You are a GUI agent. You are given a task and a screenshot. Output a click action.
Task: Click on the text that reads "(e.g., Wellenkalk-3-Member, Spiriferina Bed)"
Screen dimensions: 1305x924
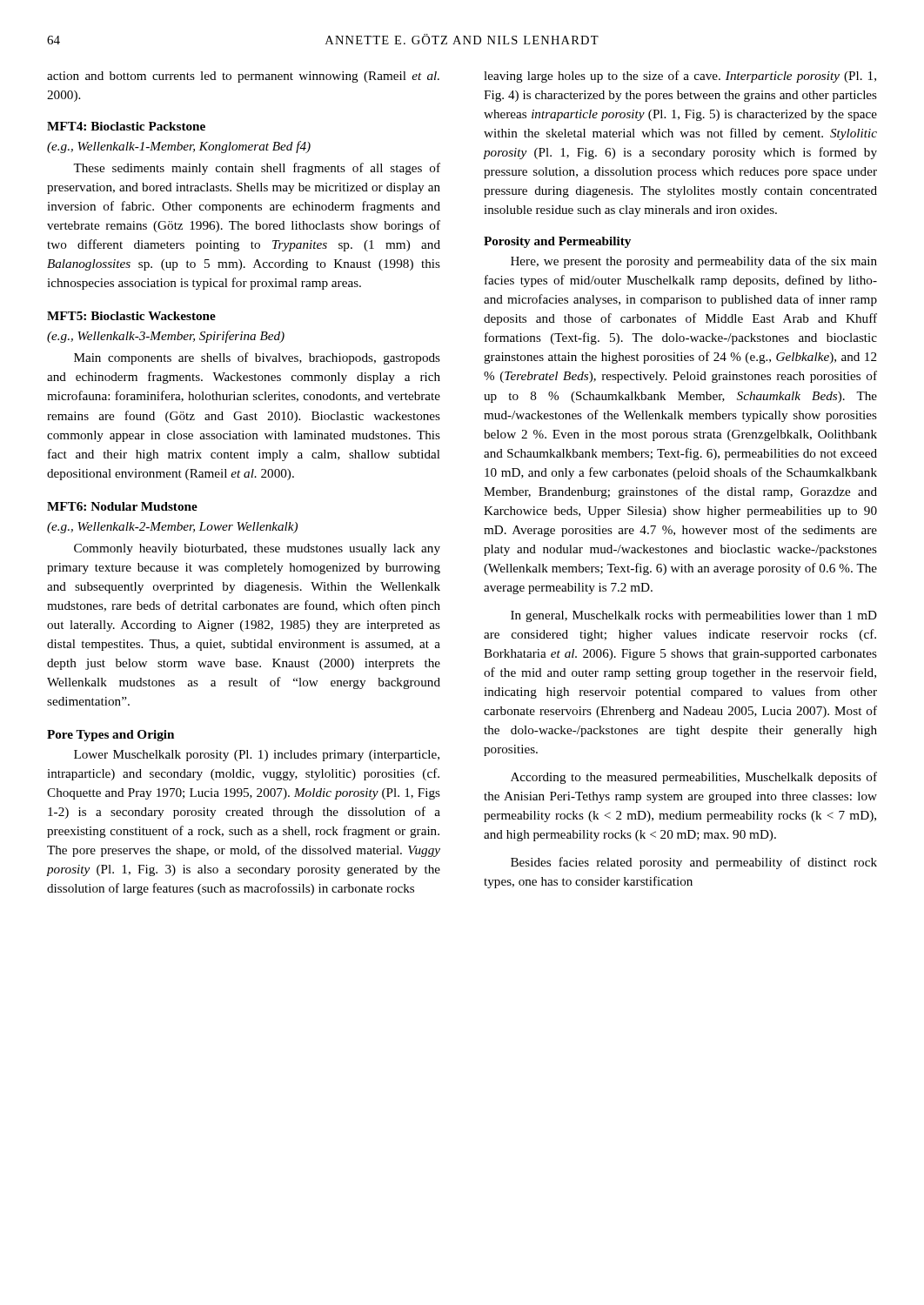click(x=166, y=336)
